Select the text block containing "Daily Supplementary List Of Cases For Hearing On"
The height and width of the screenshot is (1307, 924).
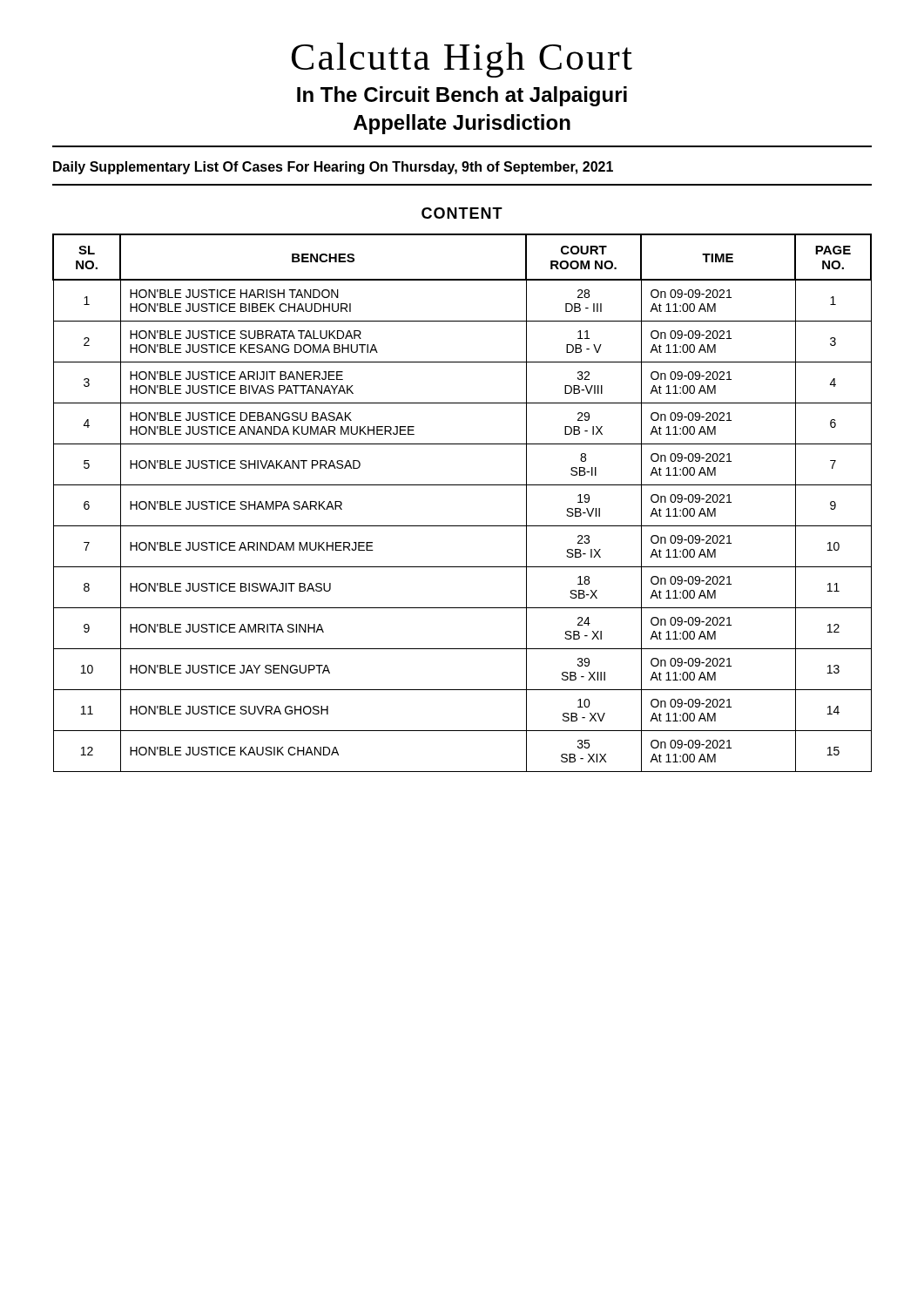coord(333,167)
